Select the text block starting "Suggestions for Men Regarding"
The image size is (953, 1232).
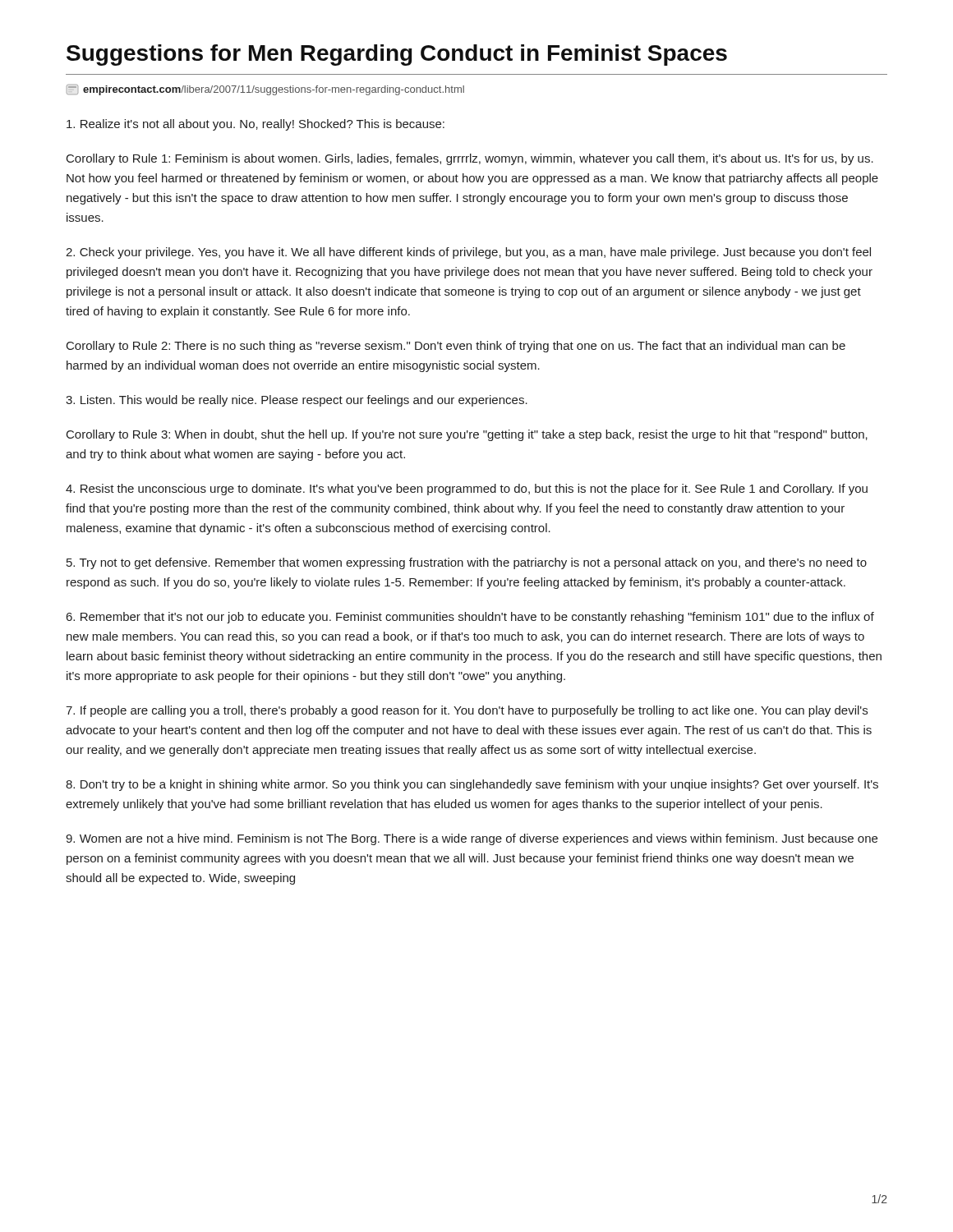click(476, 57)
